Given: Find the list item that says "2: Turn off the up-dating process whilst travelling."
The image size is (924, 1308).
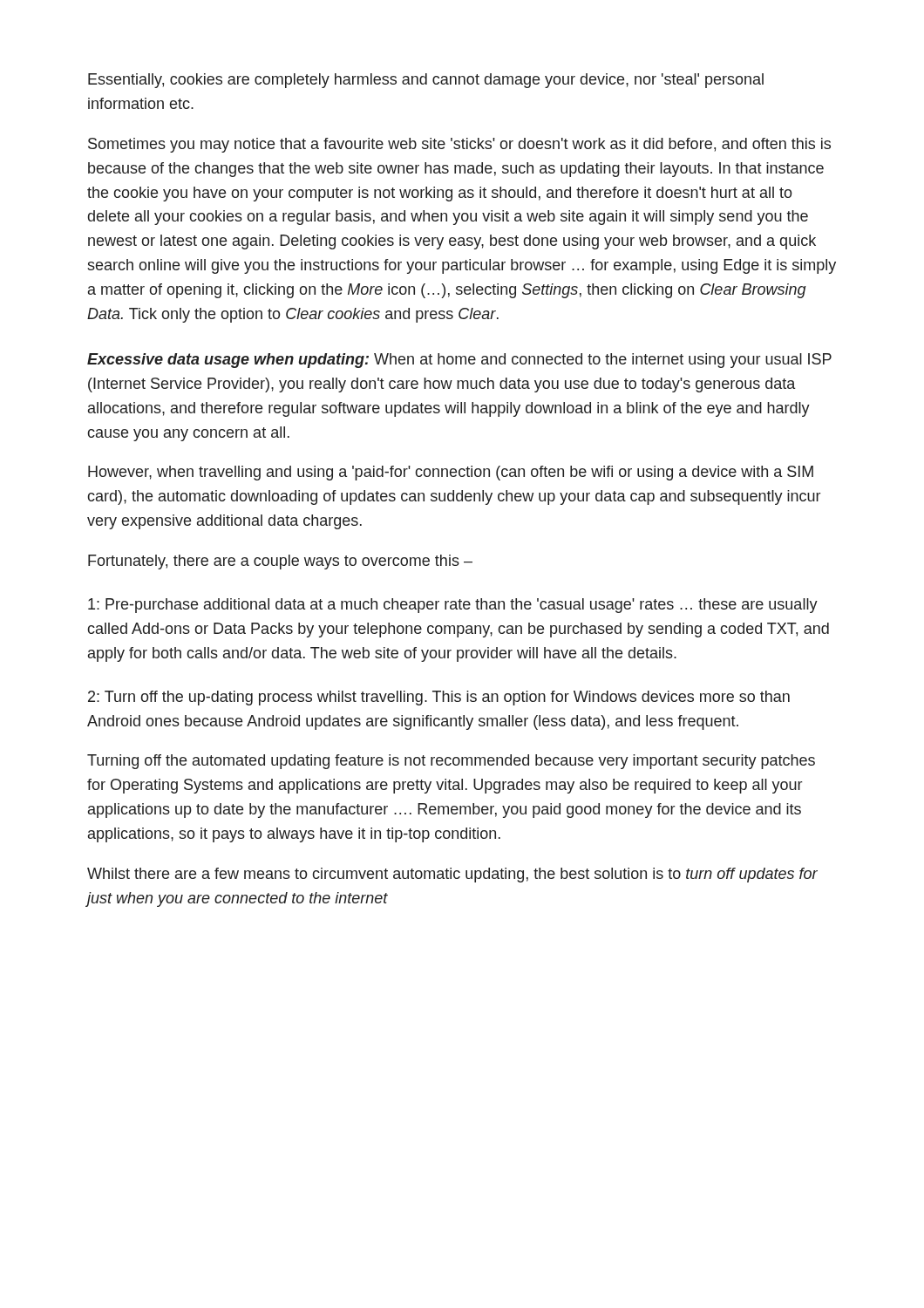Looking at the screenshot, I should coord(462,798).
